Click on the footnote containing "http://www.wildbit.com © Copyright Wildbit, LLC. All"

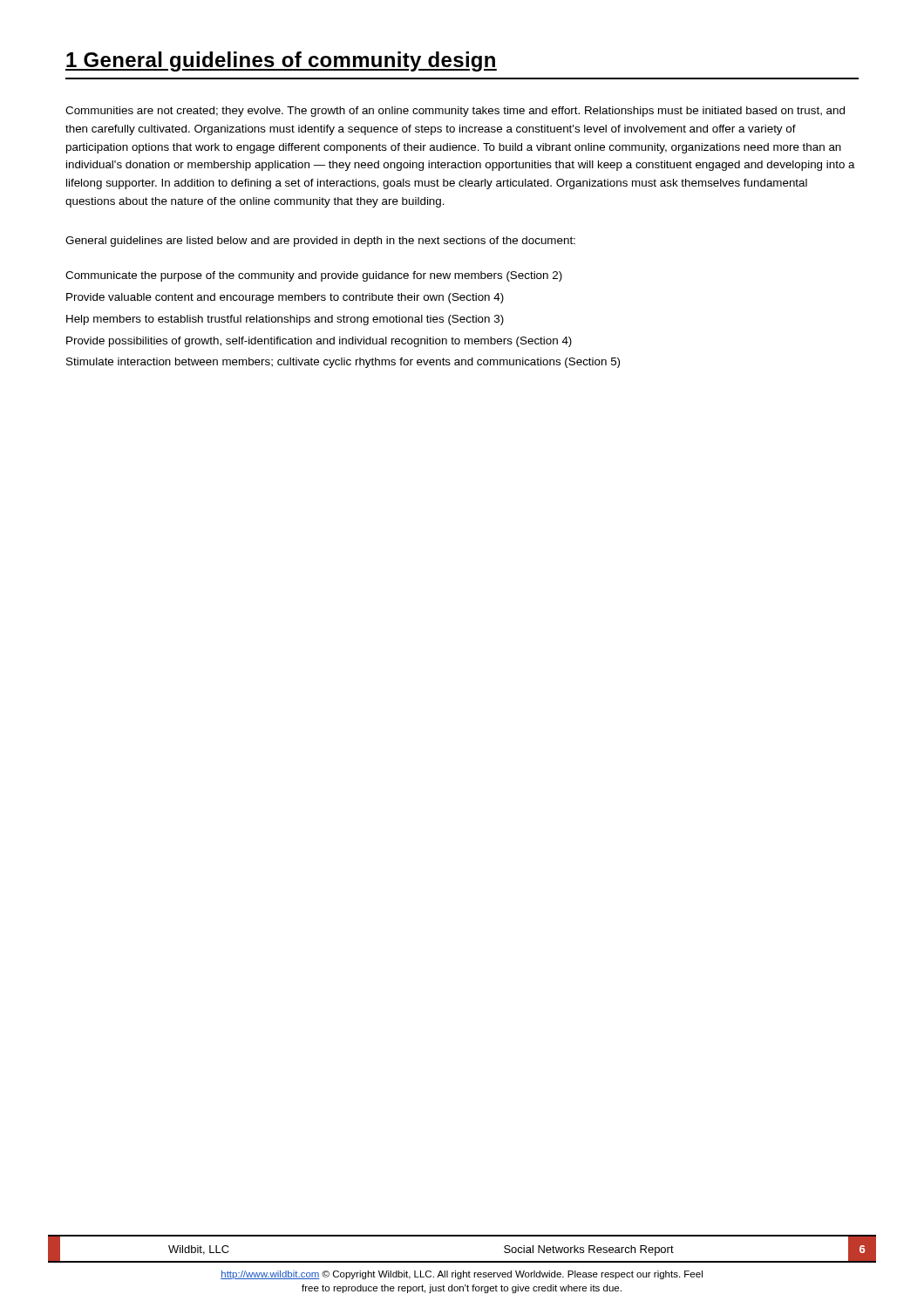(x=462, y=1281)
